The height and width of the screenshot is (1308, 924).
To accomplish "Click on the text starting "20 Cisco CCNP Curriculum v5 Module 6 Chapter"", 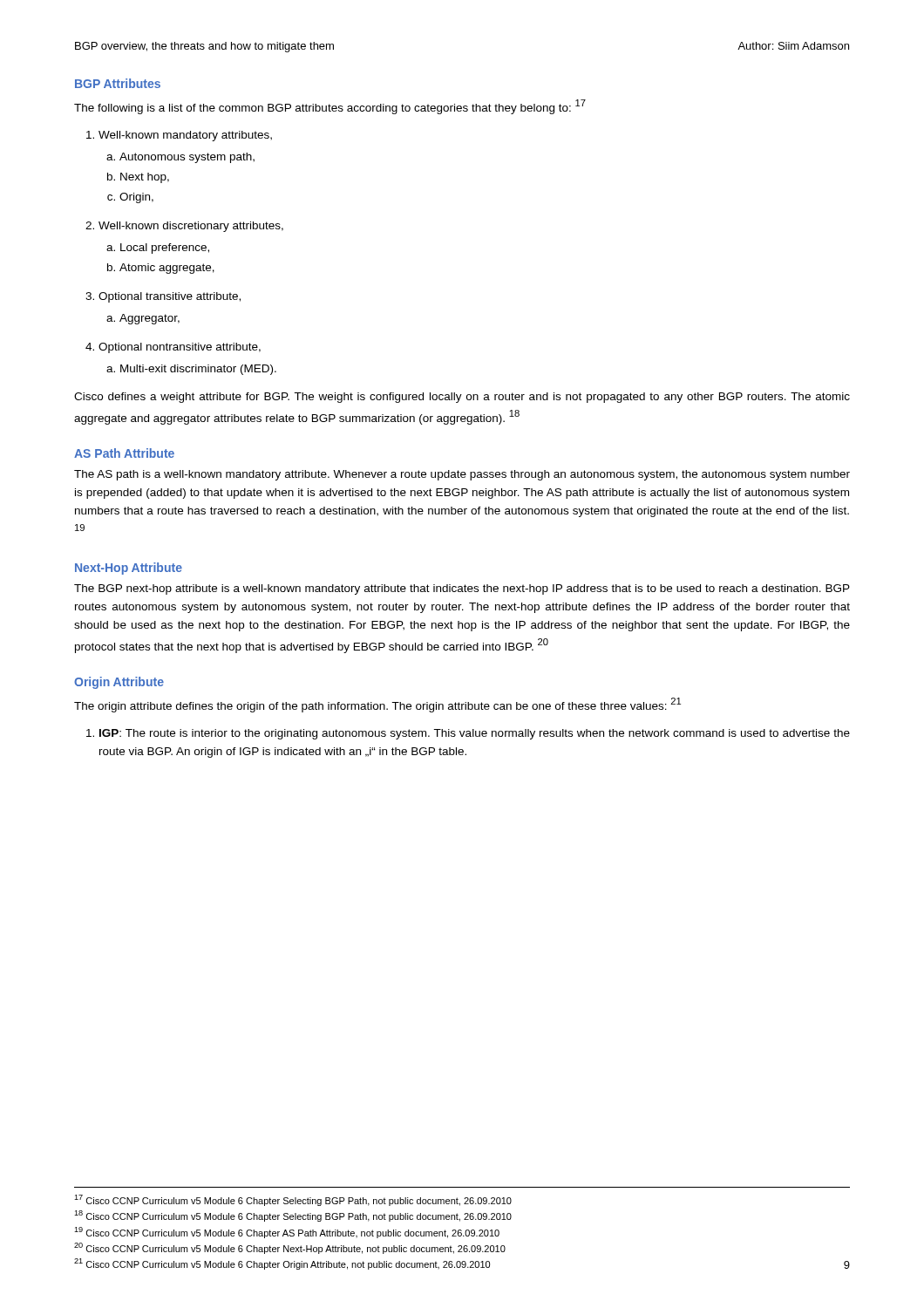I will pyautogui.click(x=290, y=1247).
